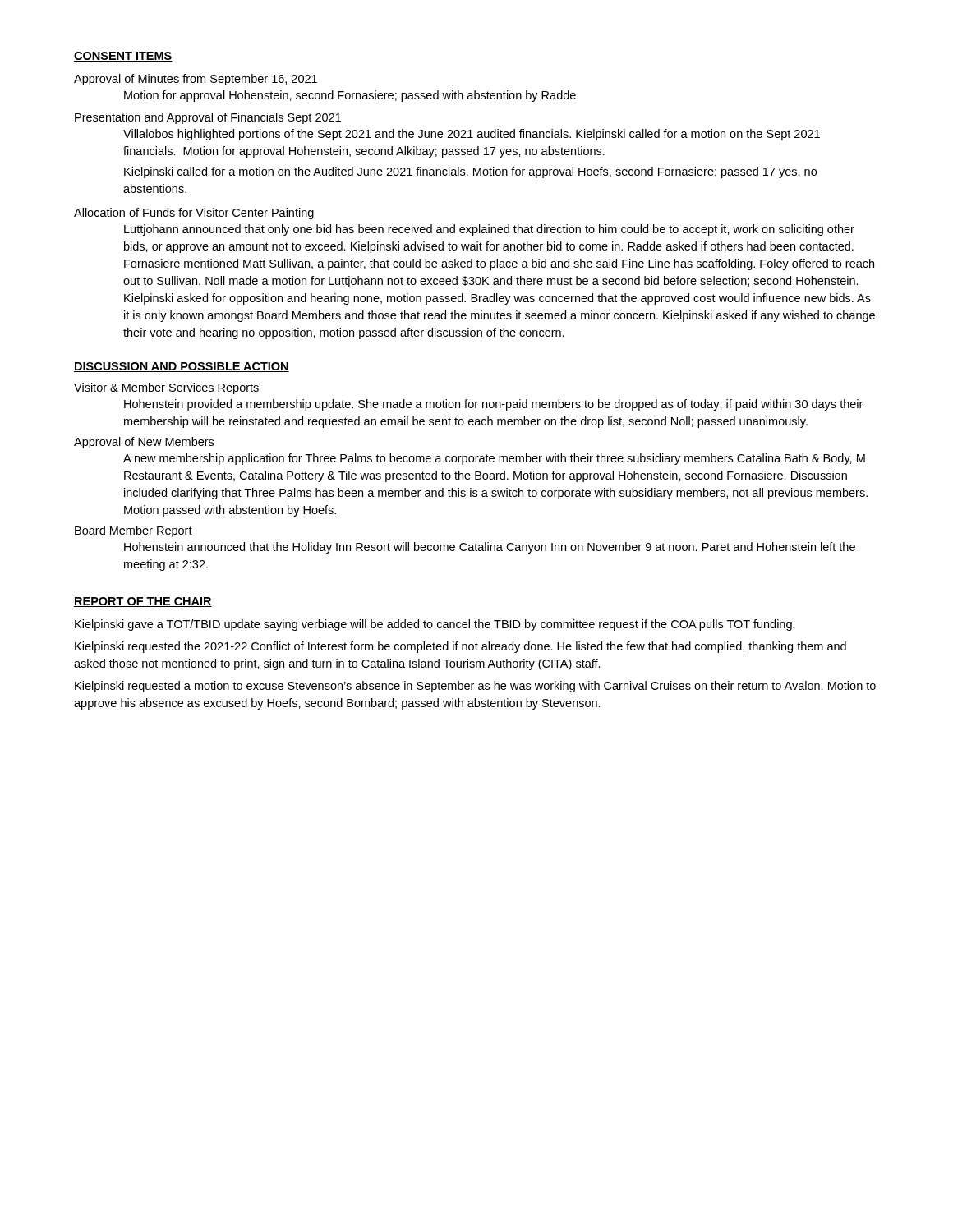The width and height of the screenshot is (953, 1232).
Task: Point to the element starting "Hohenstein announced that the Holiday Inn"
Action: tap(489, 556)
